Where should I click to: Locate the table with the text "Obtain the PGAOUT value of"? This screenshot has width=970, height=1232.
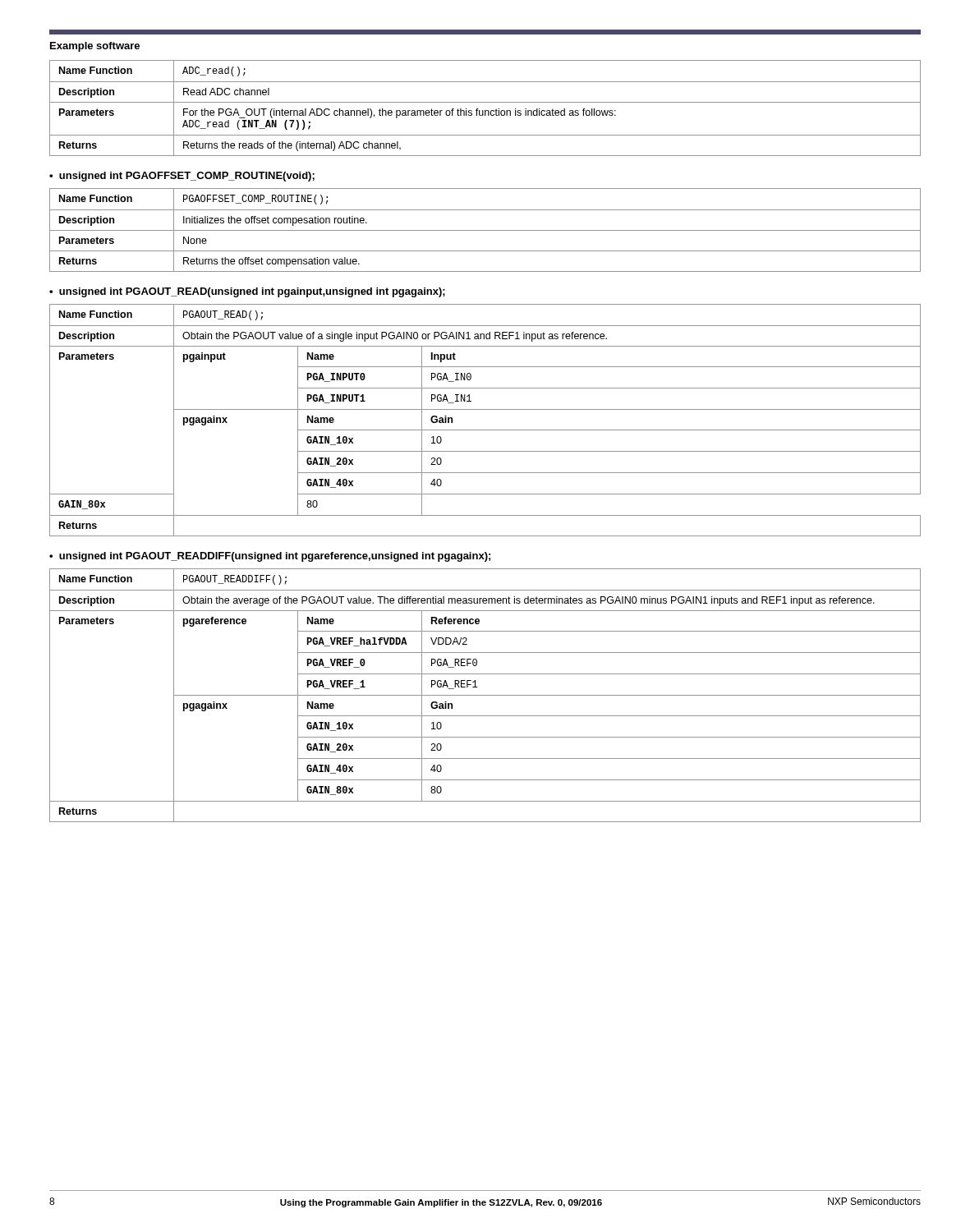(x=485, y=420)
